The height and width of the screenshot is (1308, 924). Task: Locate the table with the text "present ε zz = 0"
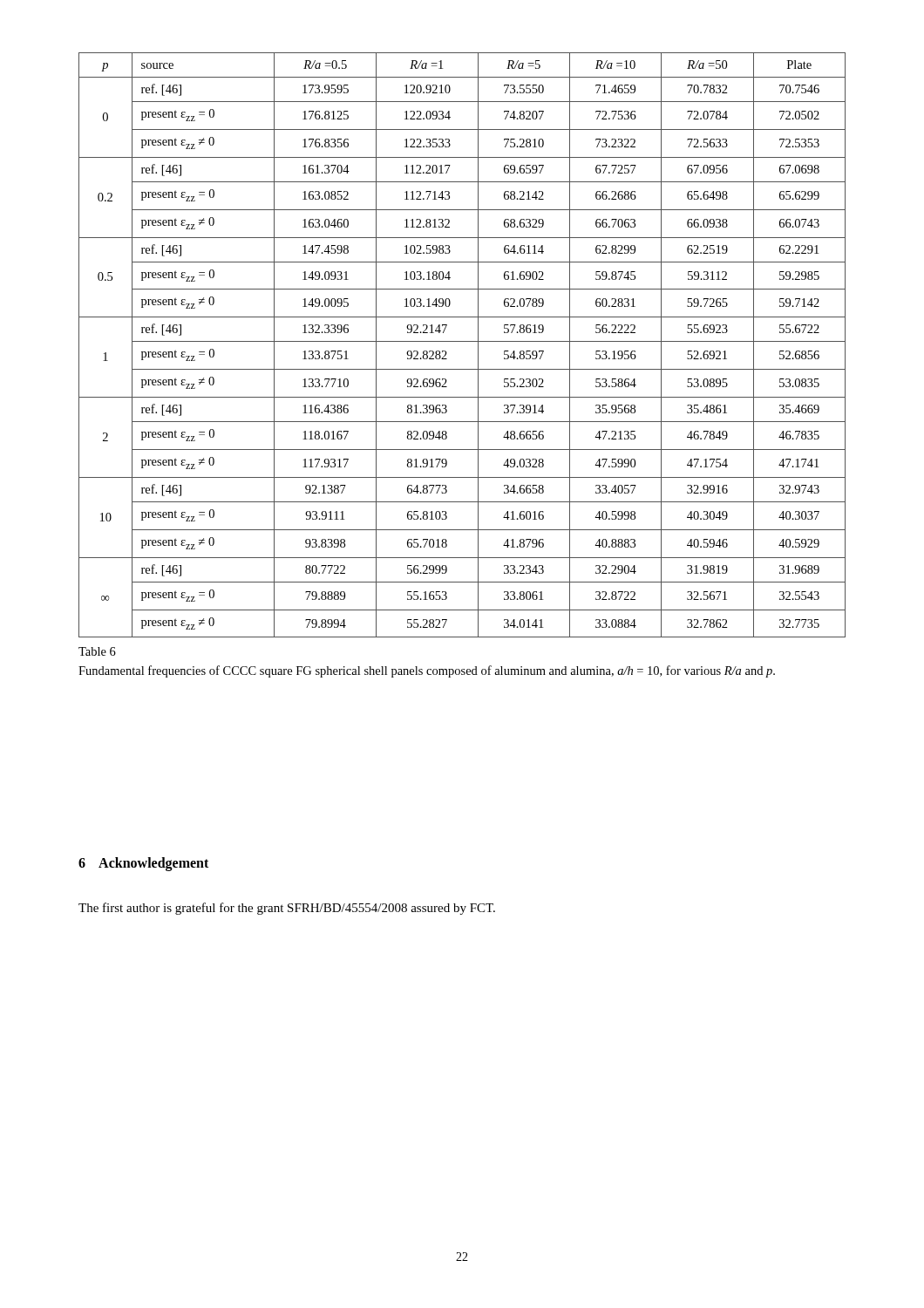tap(462, 345)
